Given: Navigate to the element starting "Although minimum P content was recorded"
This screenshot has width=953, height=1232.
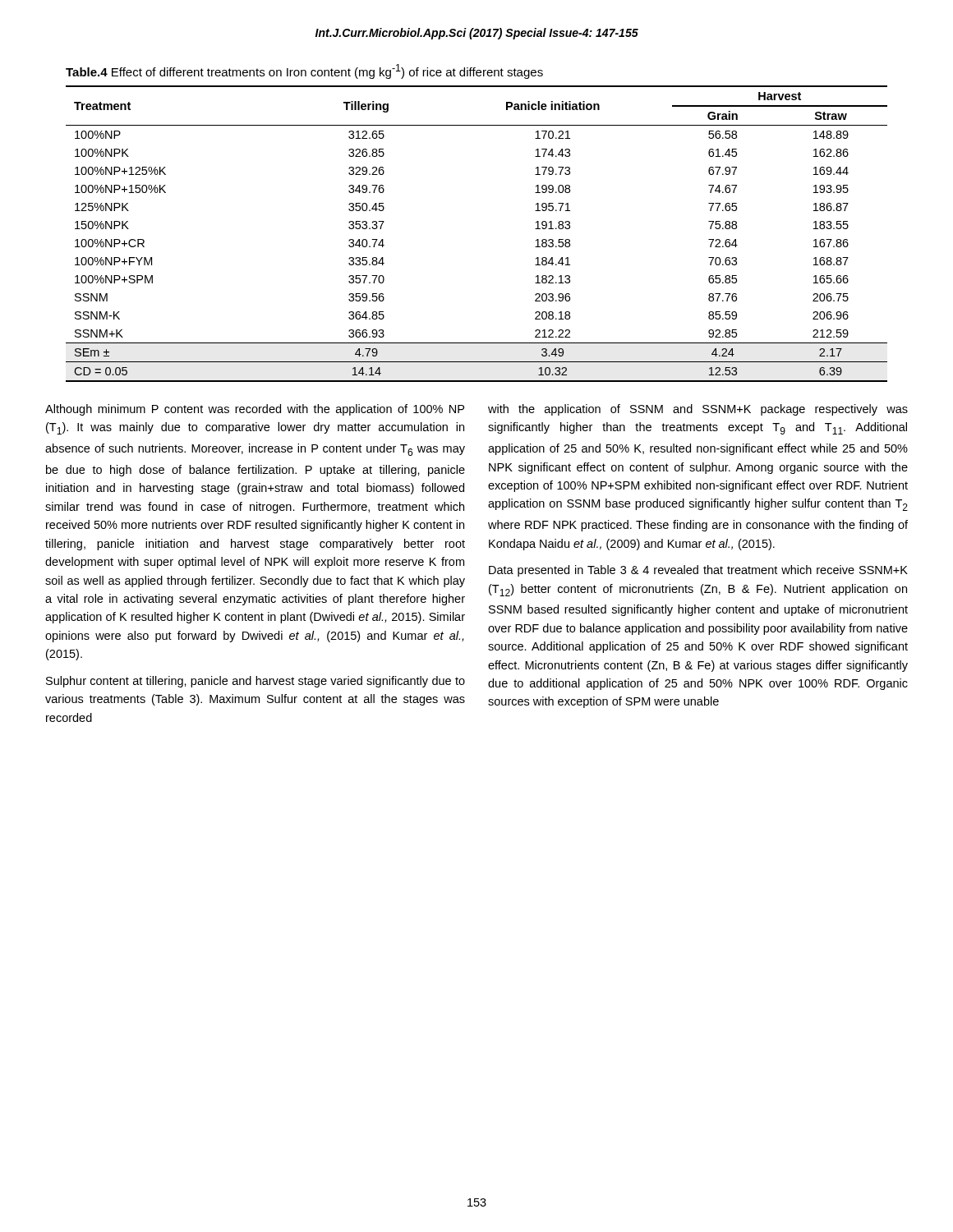Looking at the screenshot, I should 255,564.
